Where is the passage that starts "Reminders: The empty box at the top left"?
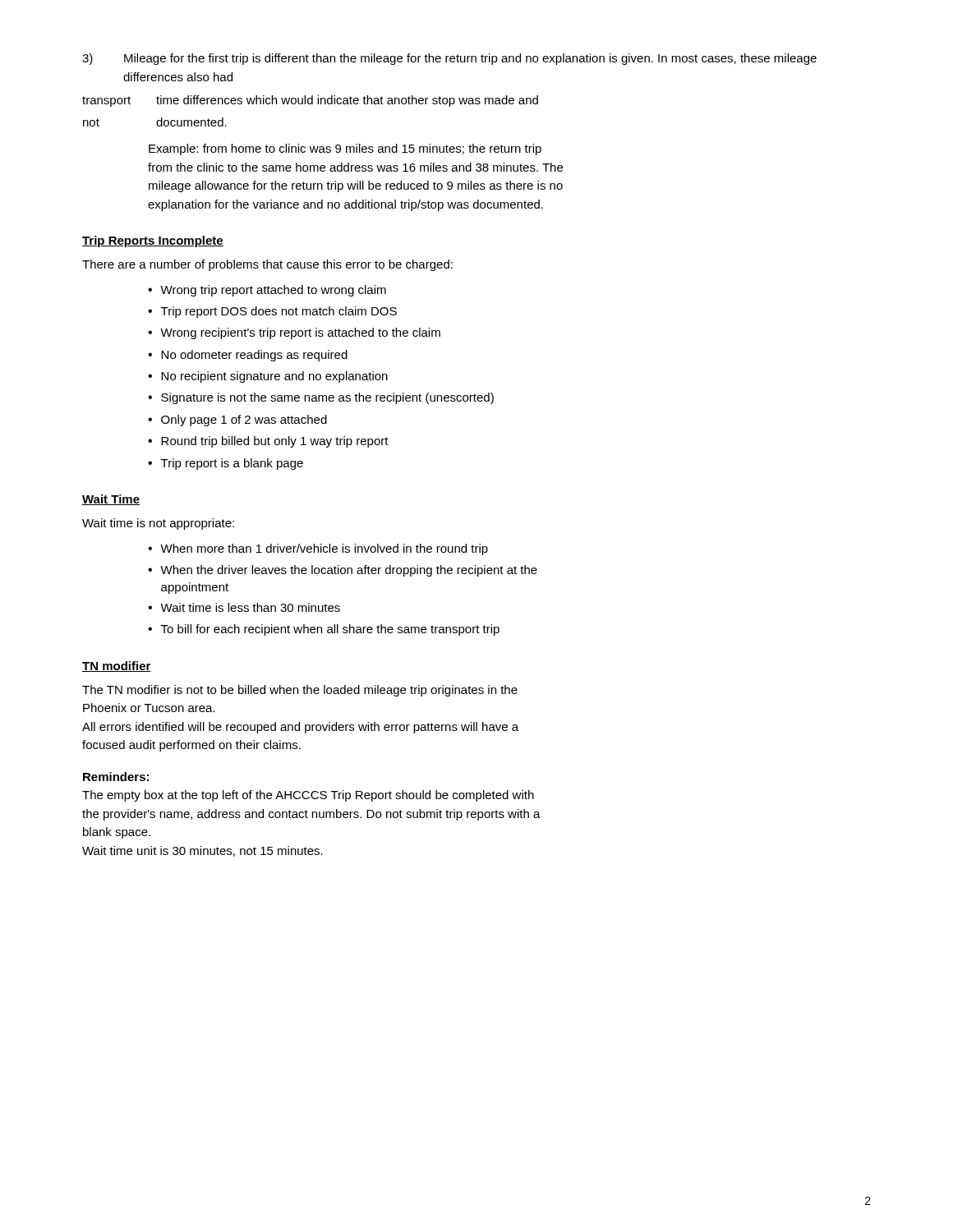 (311, 813)
